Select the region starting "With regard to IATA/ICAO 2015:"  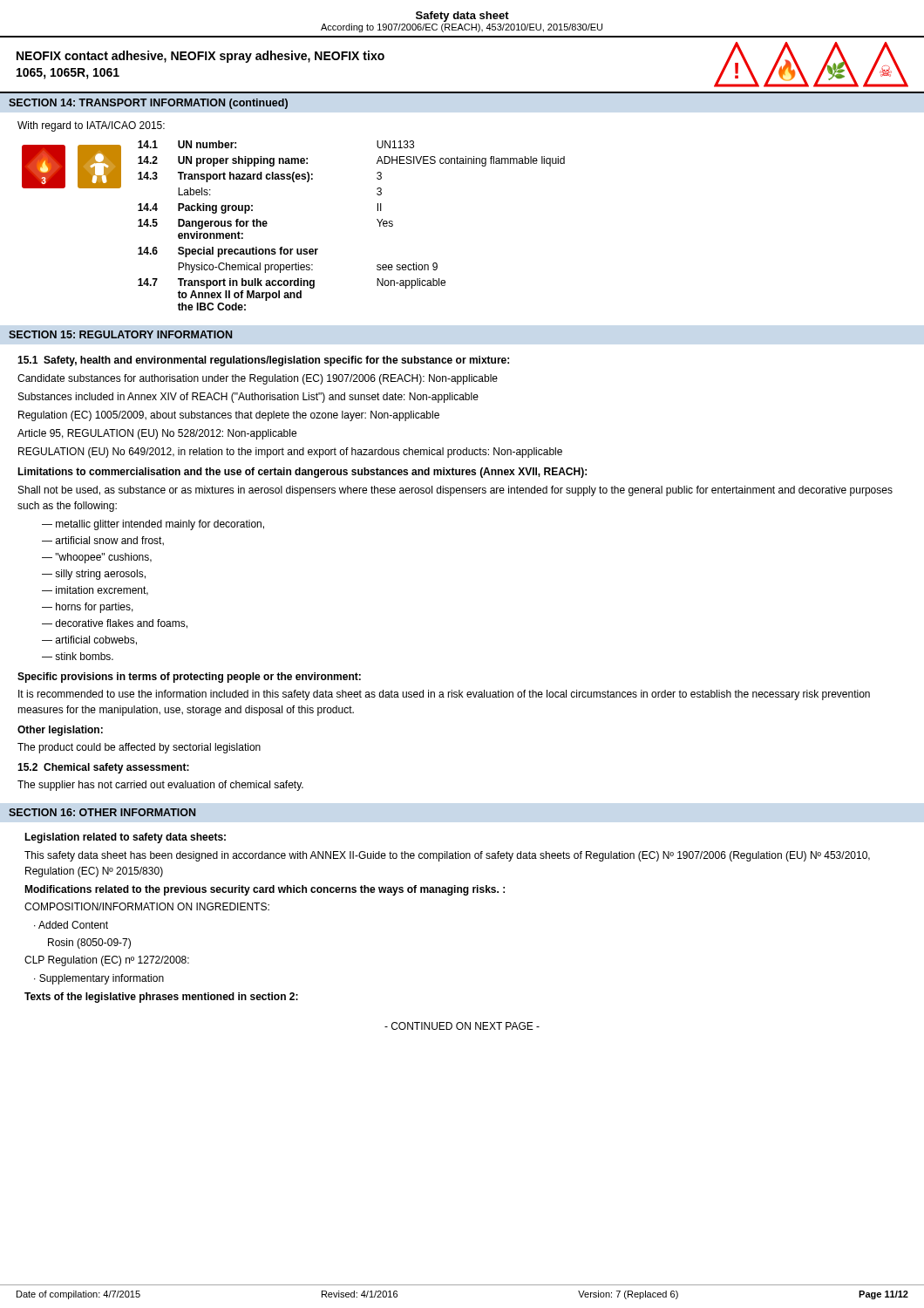(91, 126)
